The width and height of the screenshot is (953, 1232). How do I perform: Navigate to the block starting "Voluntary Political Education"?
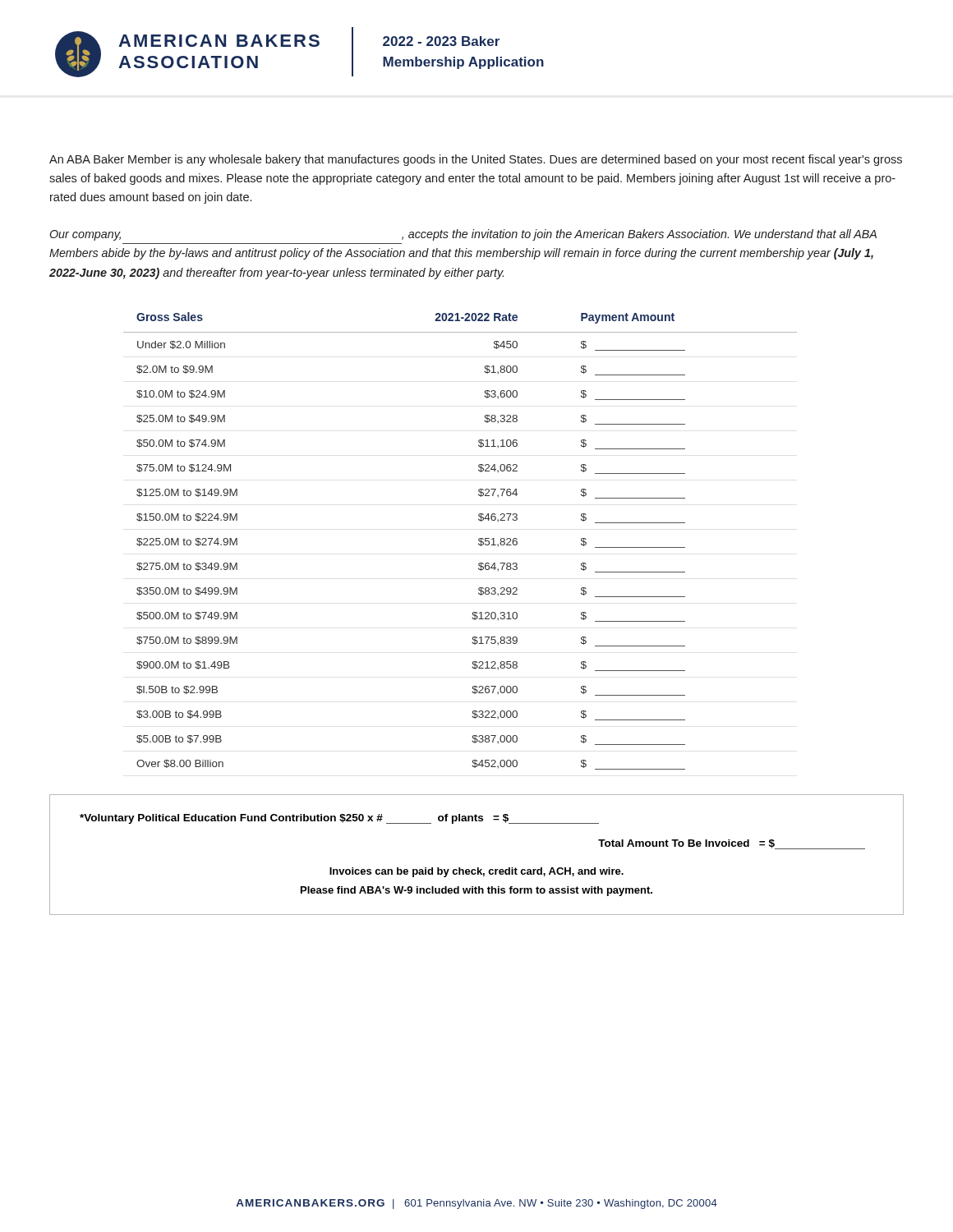(x=476, y=856)
